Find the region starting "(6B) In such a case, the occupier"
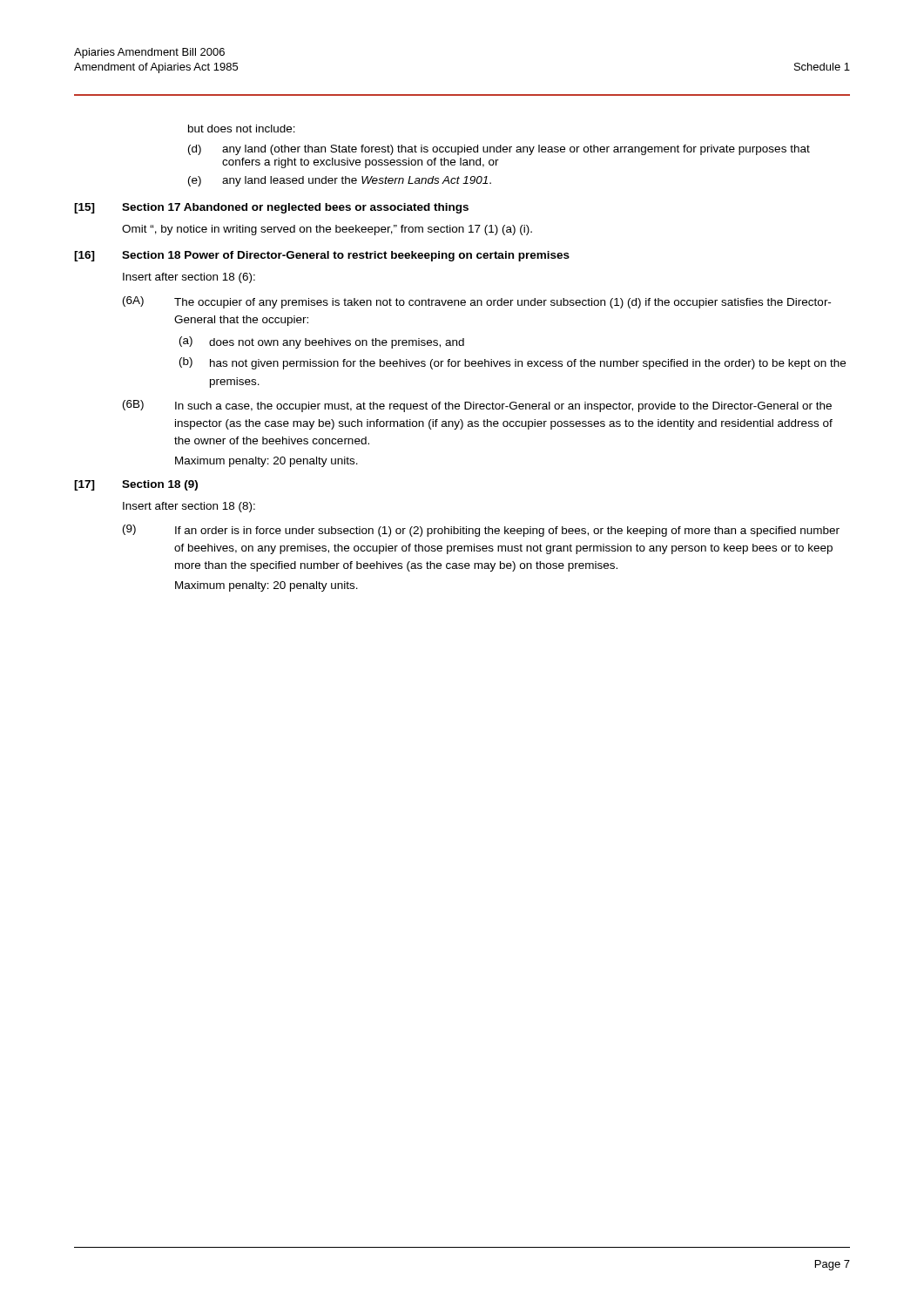Viewport: 924px width, 1307px height. (486, 424)
